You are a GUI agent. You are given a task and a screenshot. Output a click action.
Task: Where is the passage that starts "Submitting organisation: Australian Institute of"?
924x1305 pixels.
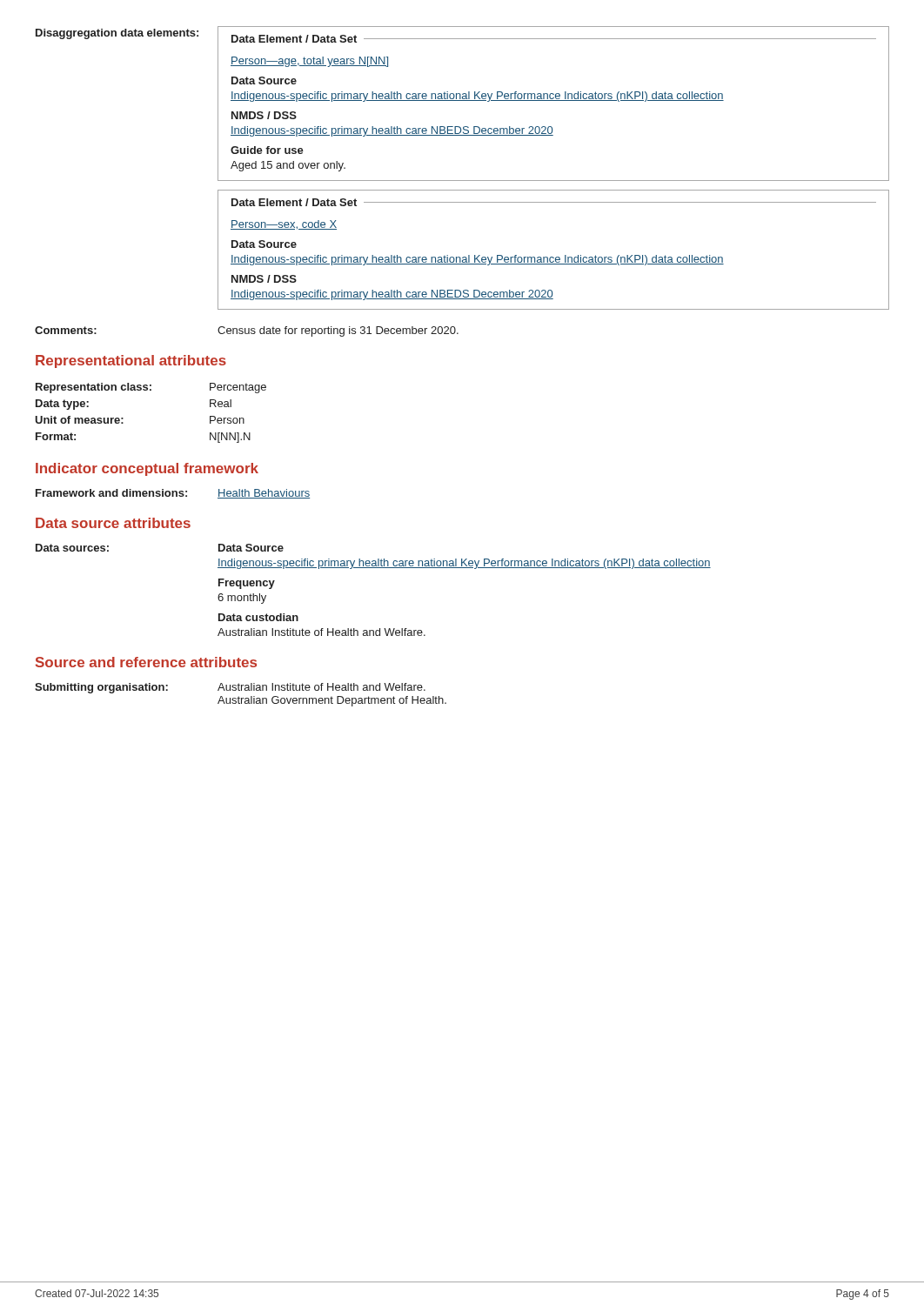click(x=230, y=688)
